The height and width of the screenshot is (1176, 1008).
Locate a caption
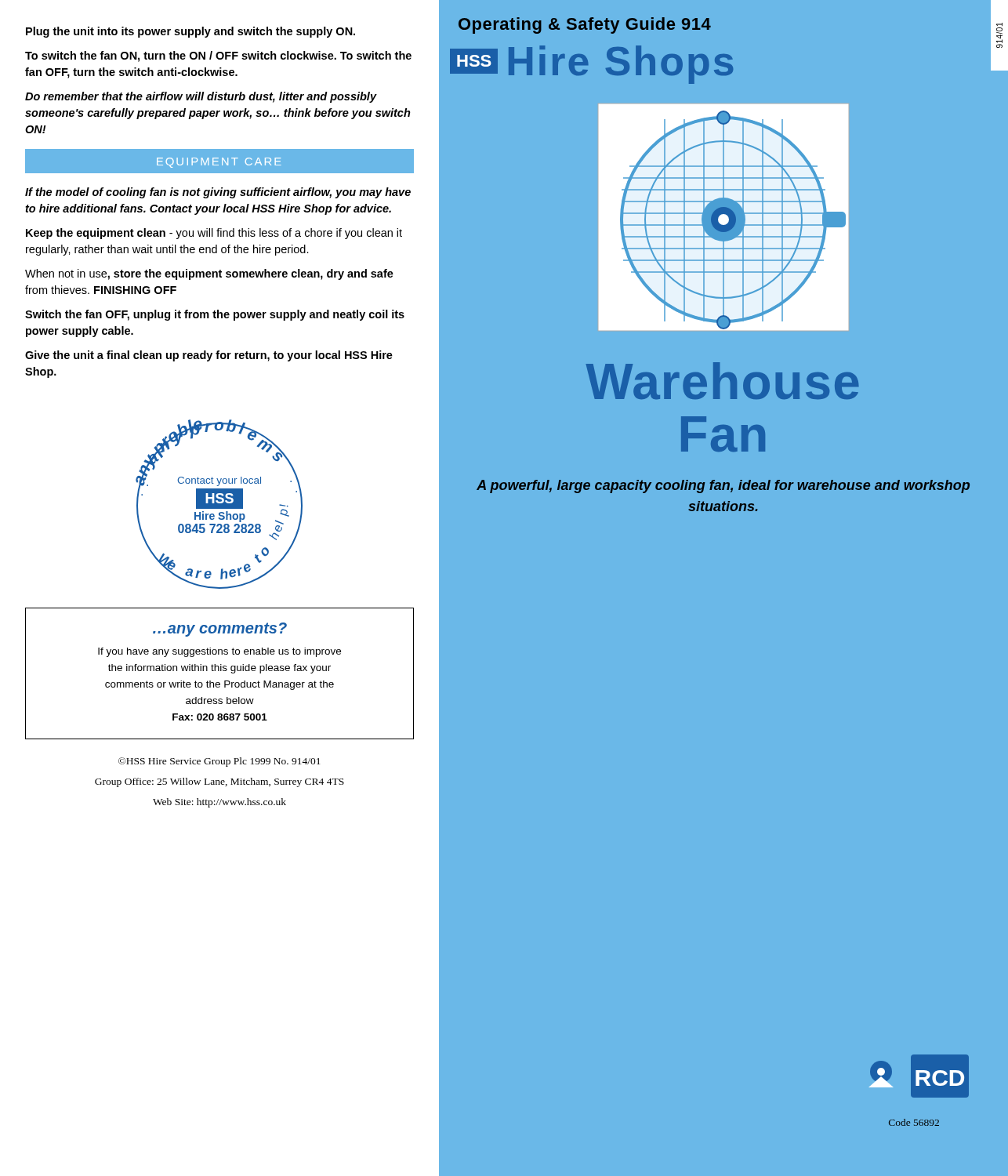pyautogui.click(x=914, y=1122)
